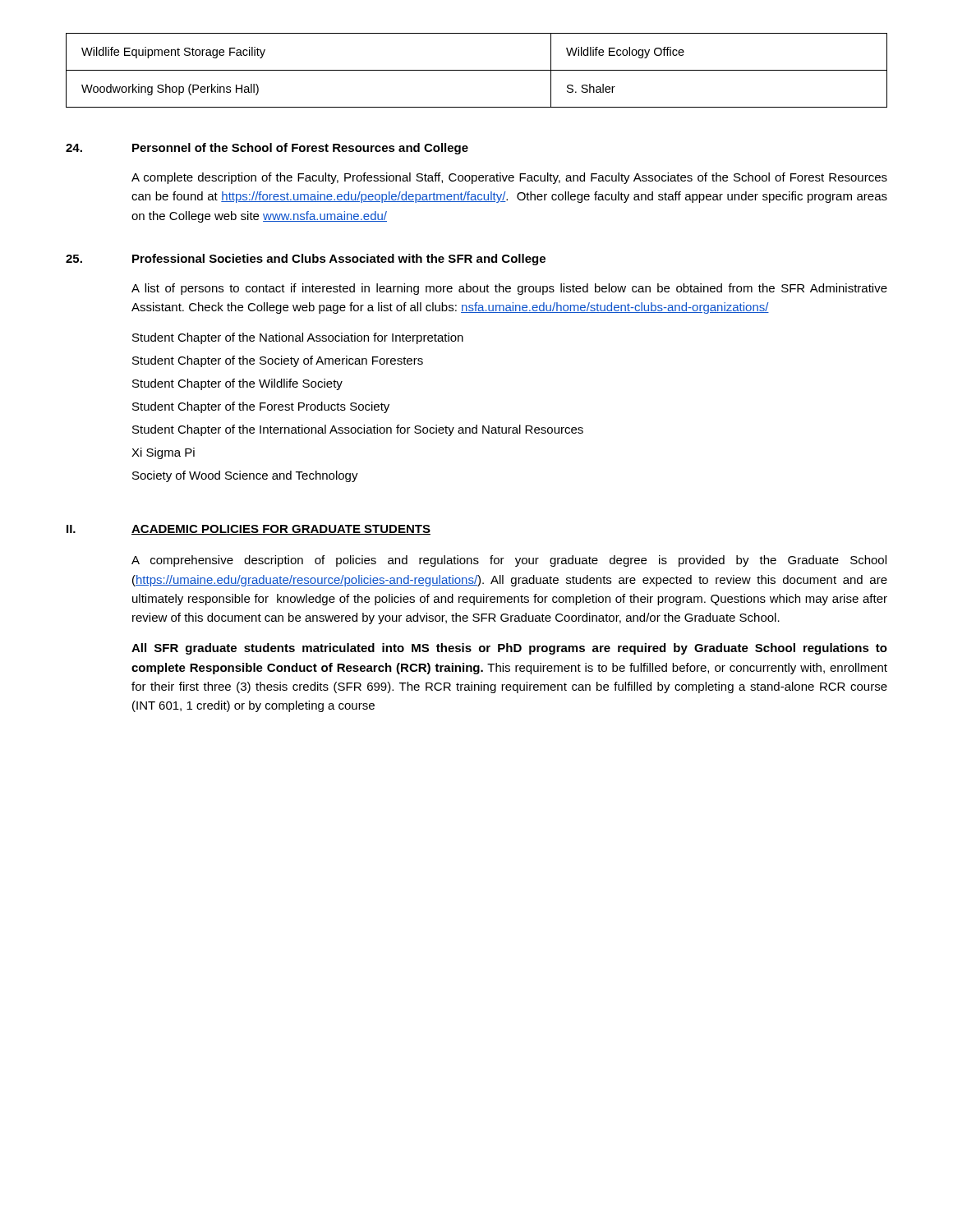Navigate to the region starting "25. Professional Societies and Clubs"
Image resolution: width=953 pixels, height=1232 pixels.
coord(476,258)
